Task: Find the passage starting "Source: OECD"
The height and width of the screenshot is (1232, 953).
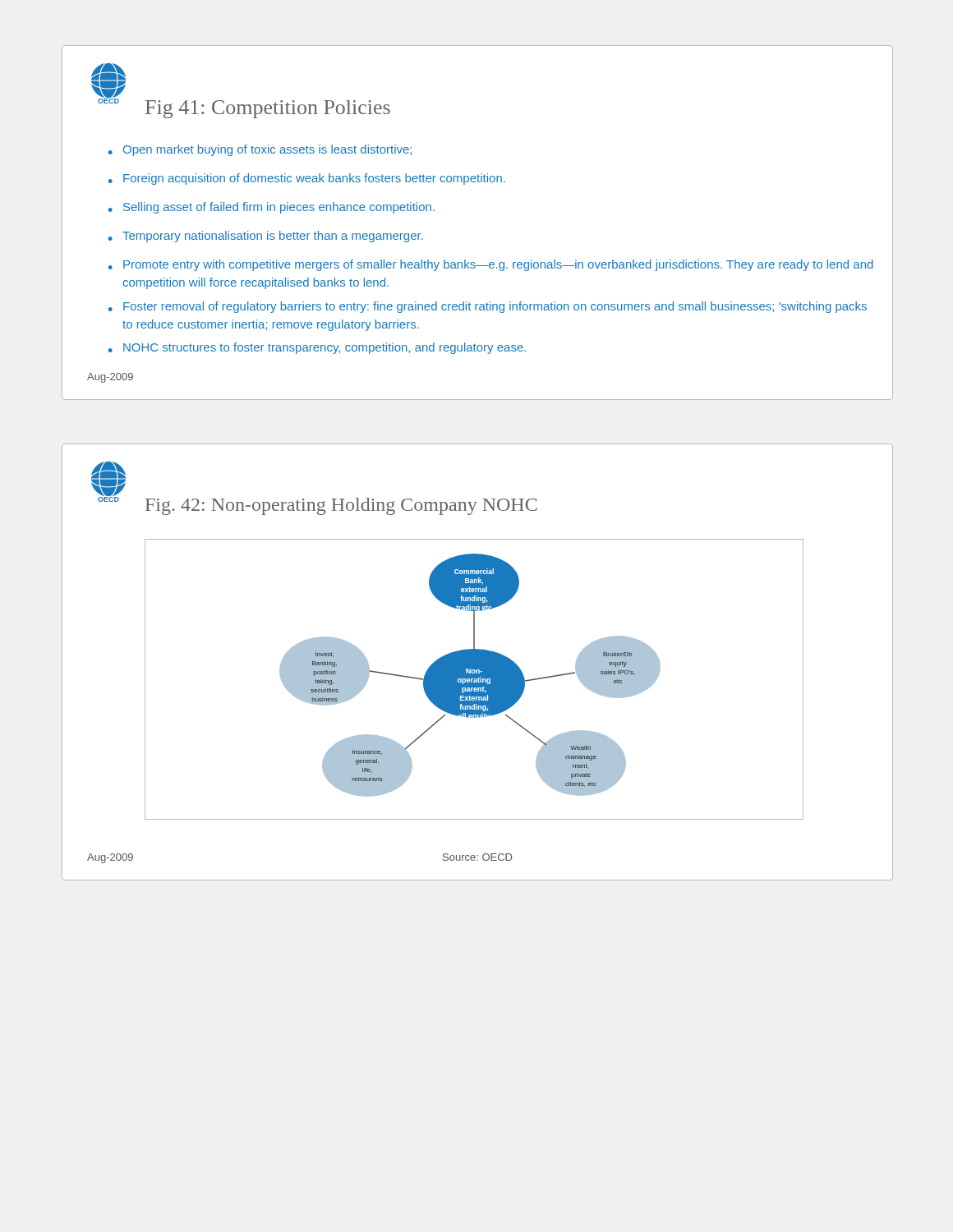Action: click(477, 857)
